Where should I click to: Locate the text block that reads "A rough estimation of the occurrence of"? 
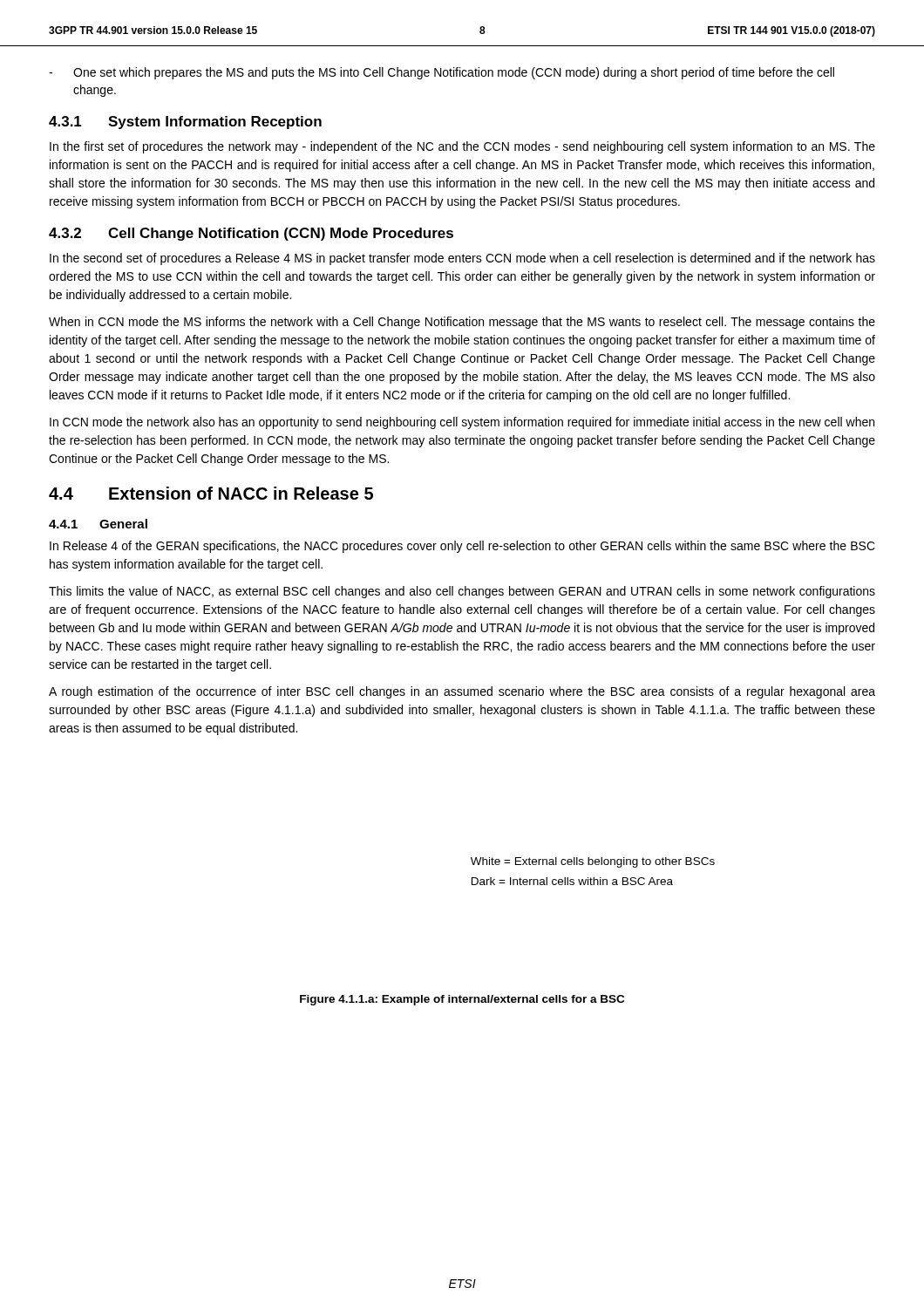(462, 709)
